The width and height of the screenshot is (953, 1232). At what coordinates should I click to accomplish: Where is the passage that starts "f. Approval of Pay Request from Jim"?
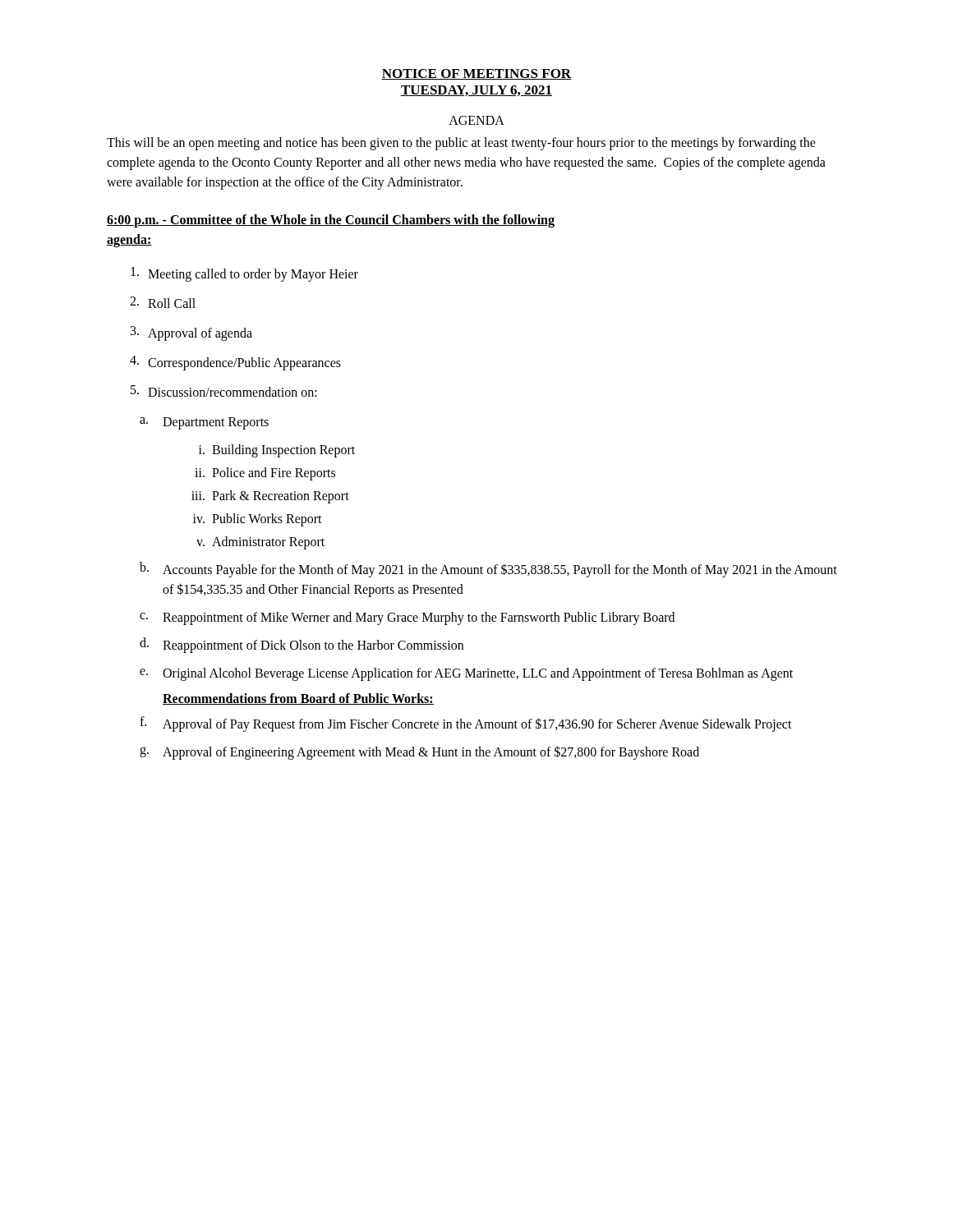pyautogui.click(x=493, y=724)
